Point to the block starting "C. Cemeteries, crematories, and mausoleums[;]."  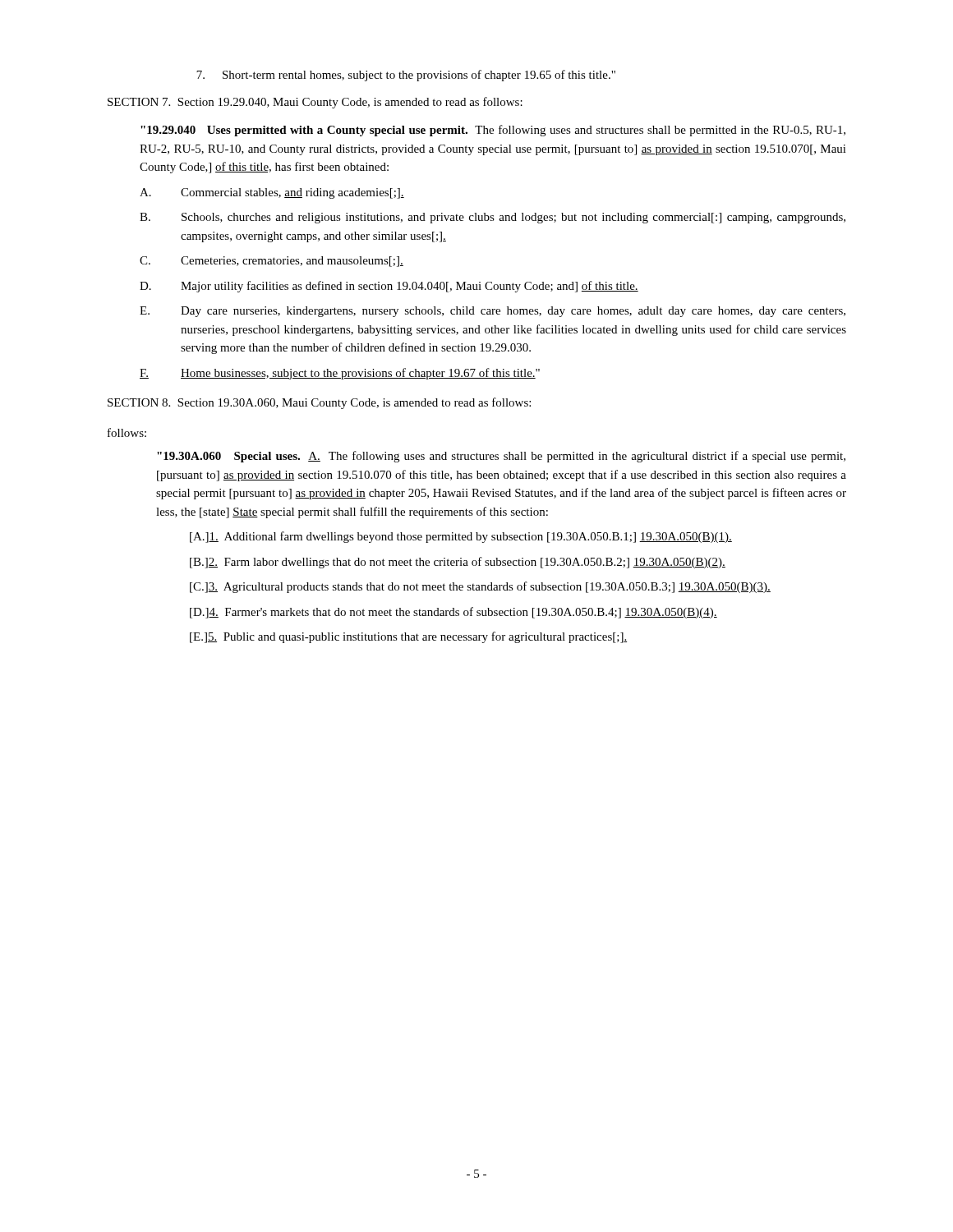point(272,262)
